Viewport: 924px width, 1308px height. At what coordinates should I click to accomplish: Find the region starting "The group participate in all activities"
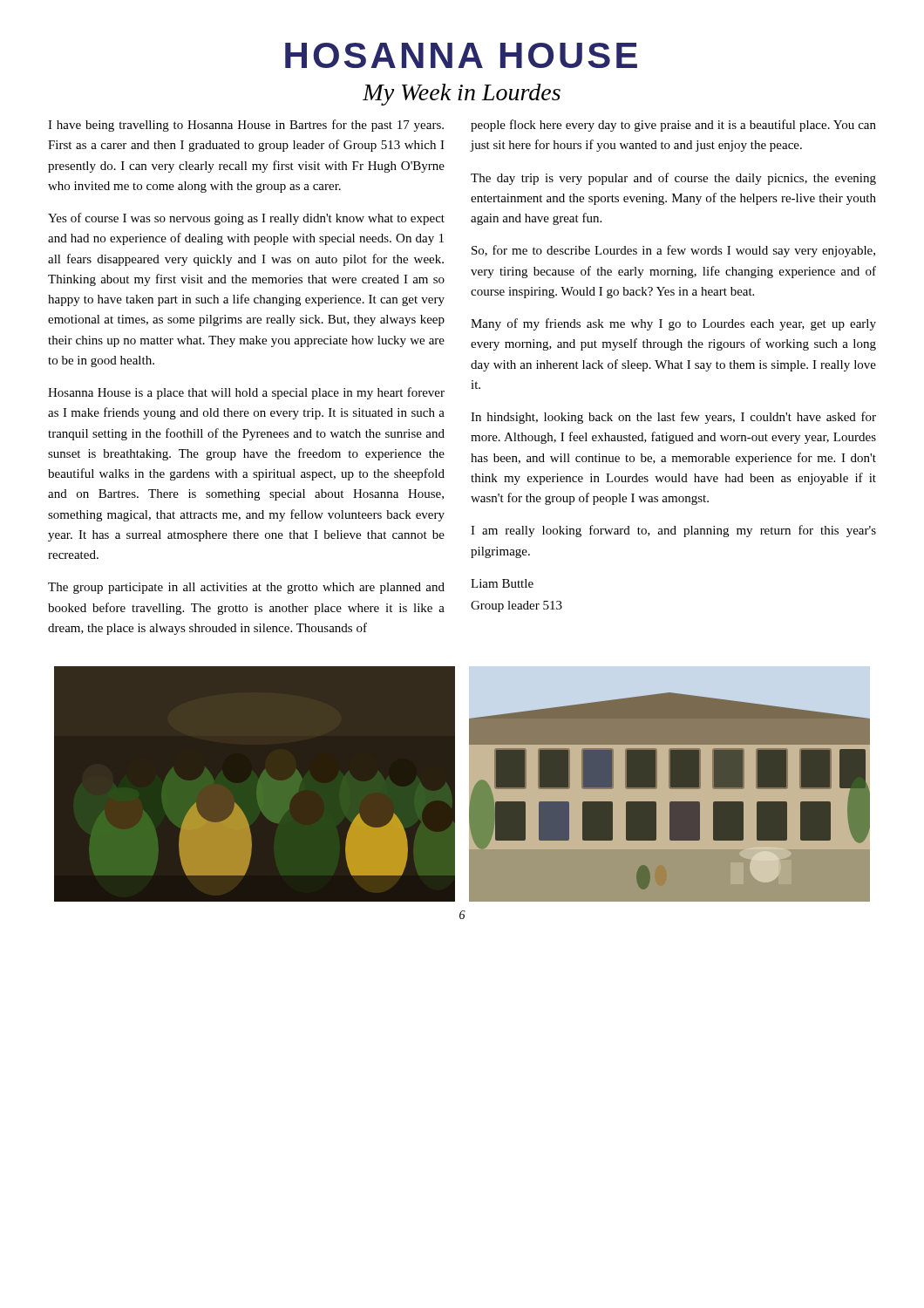[246, 608]
